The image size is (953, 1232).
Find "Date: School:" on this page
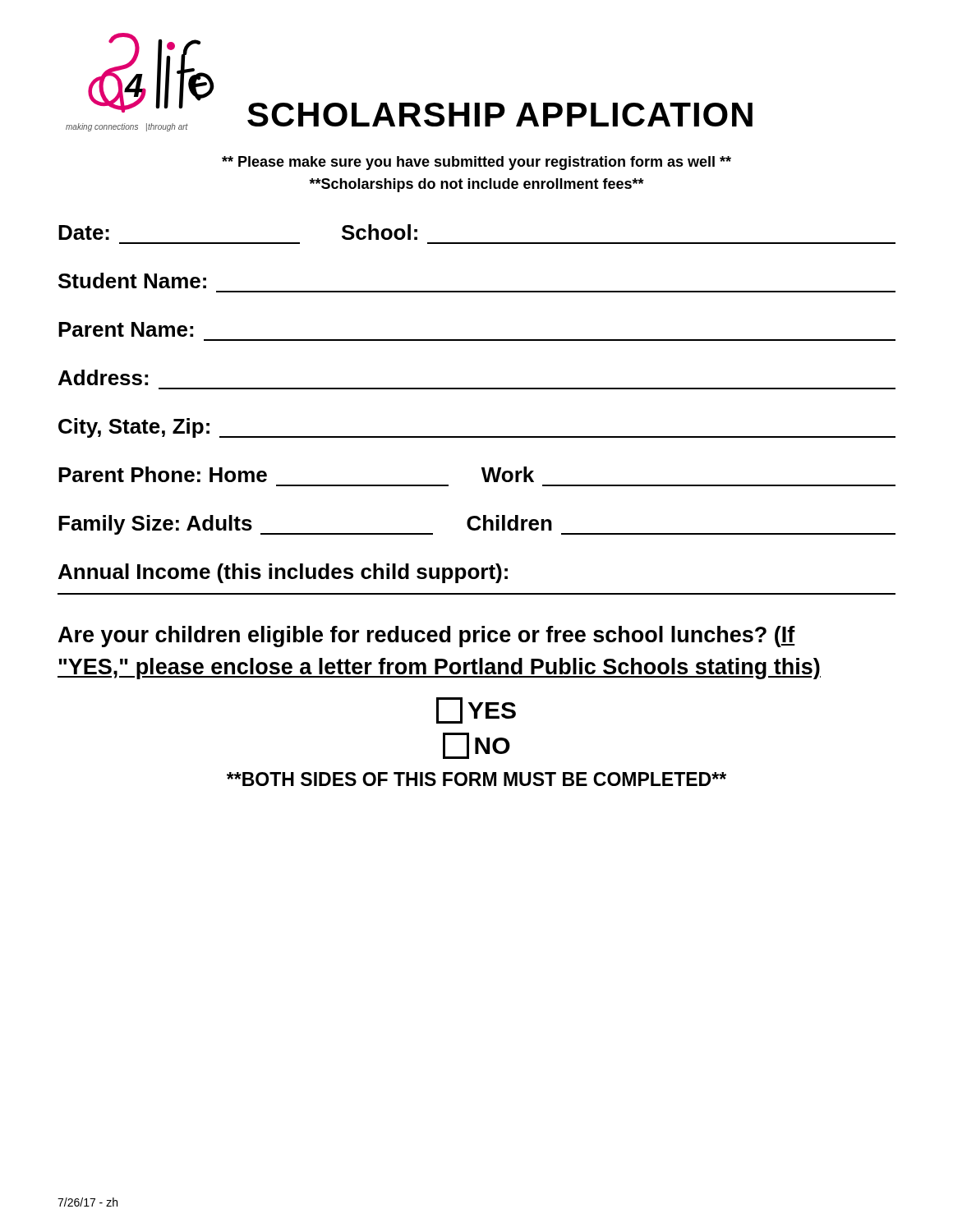[476, 233]
